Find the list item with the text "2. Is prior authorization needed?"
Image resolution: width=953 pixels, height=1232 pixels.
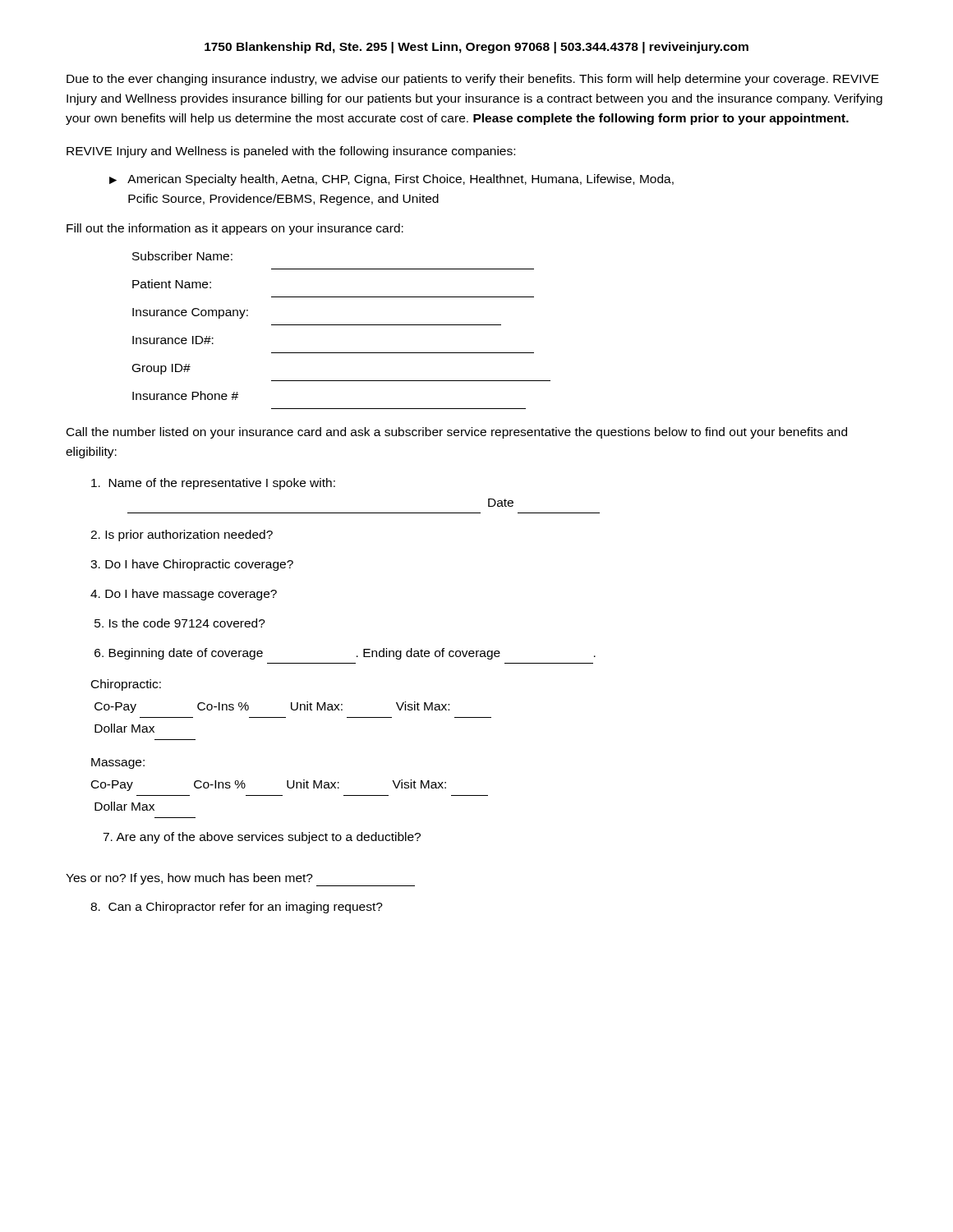(x=182, y=534)
